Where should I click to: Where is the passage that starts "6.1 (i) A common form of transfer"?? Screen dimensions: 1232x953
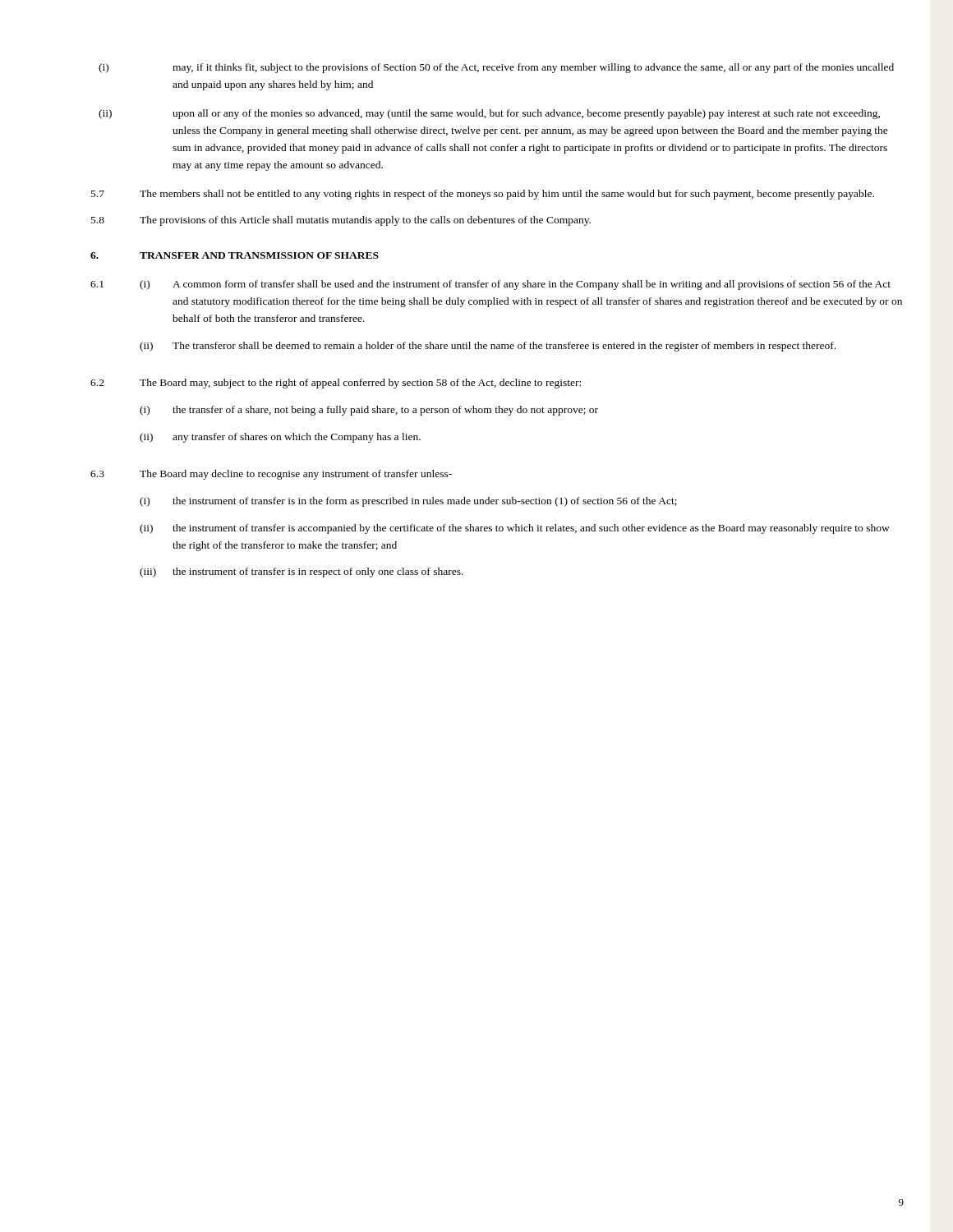tap(490, 285)
